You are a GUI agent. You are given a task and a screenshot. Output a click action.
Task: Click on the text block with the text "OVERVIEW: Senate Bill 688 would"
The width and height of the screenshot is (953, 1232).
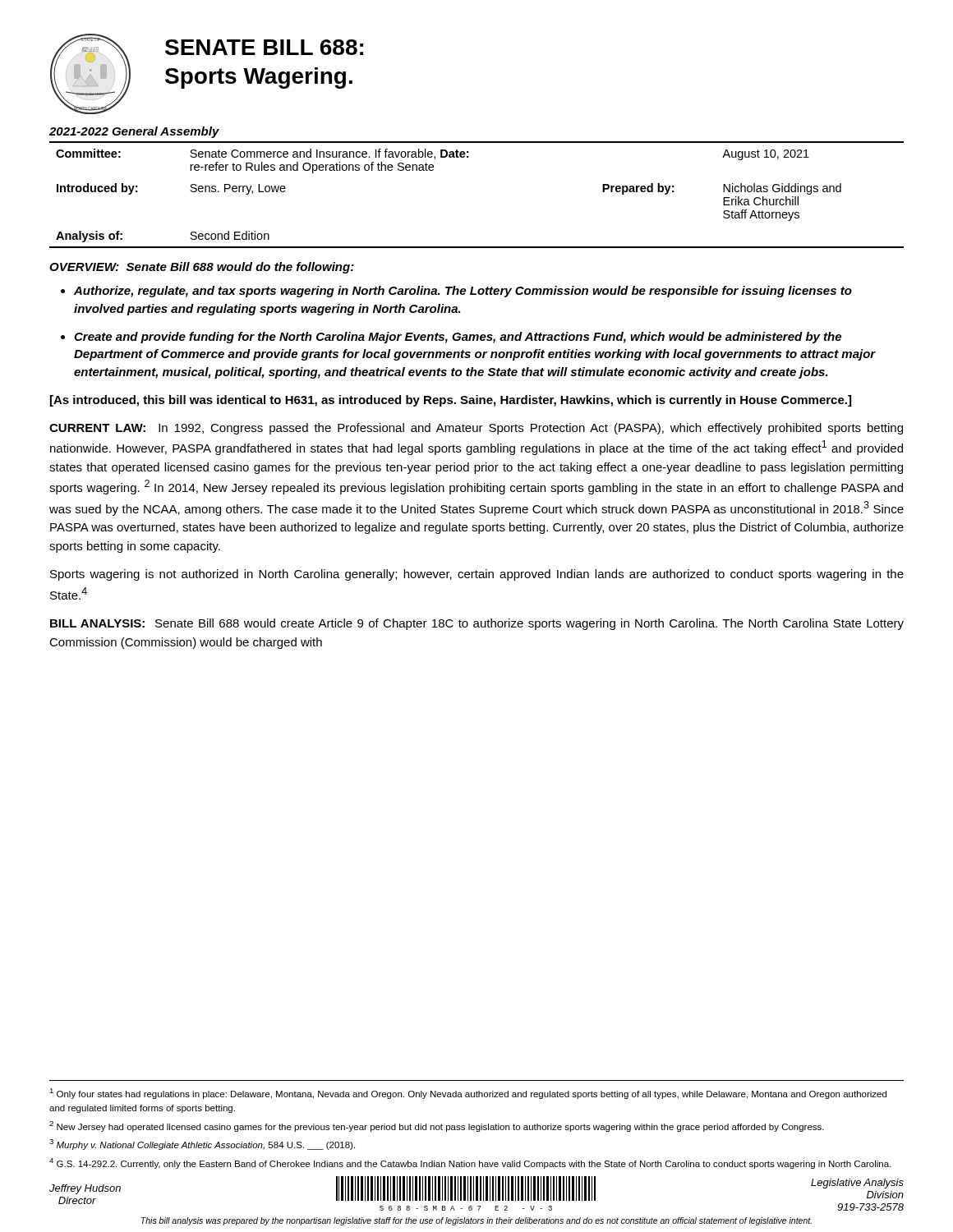pyautogui.click(x=202, y=267)
